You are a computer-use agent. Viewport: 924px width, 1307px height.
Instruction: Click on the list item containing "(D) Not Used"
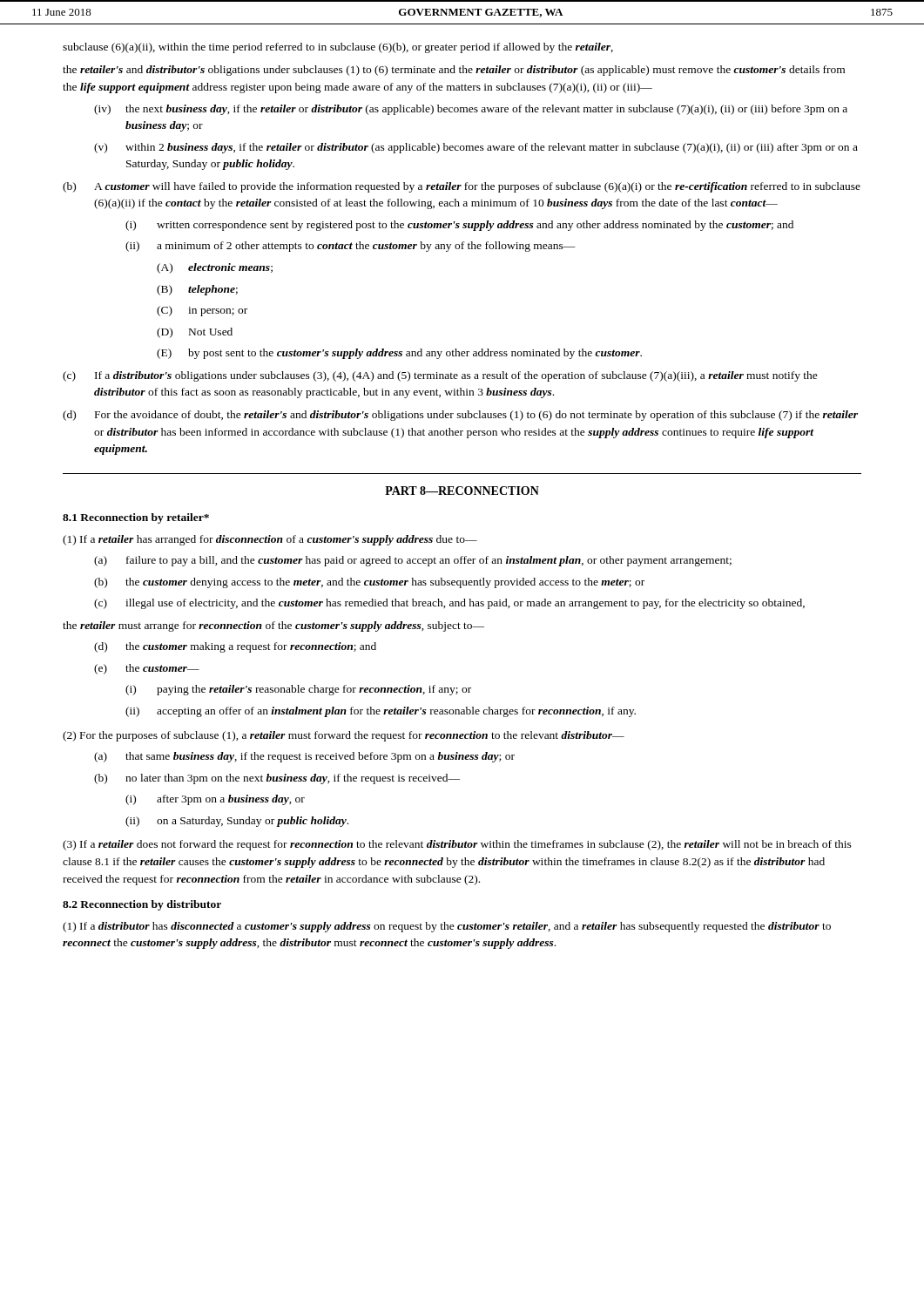tap(195, 333)
